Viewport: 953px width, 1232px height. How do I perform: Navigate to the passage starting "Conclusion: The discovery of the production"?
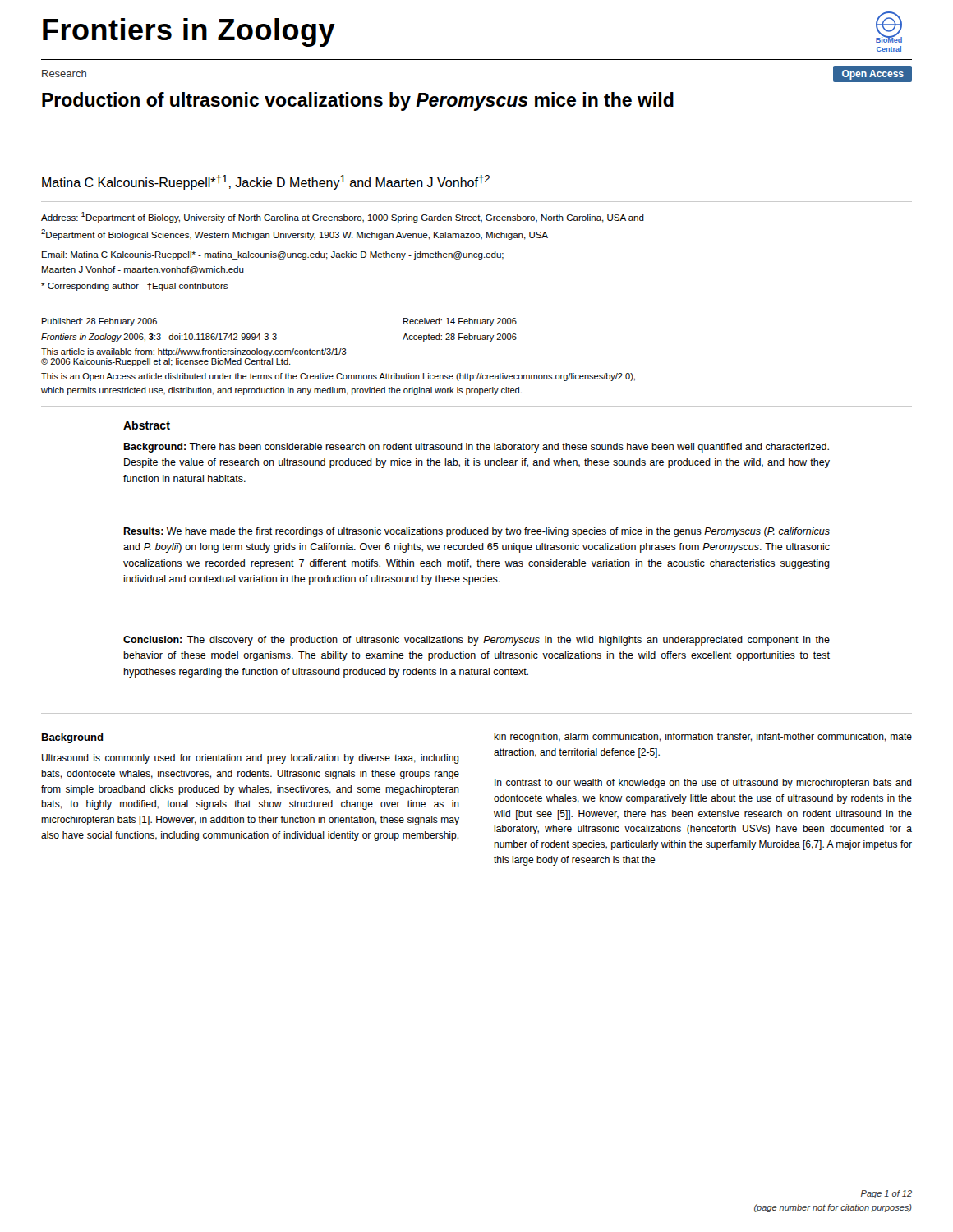(x=476, y=656)
